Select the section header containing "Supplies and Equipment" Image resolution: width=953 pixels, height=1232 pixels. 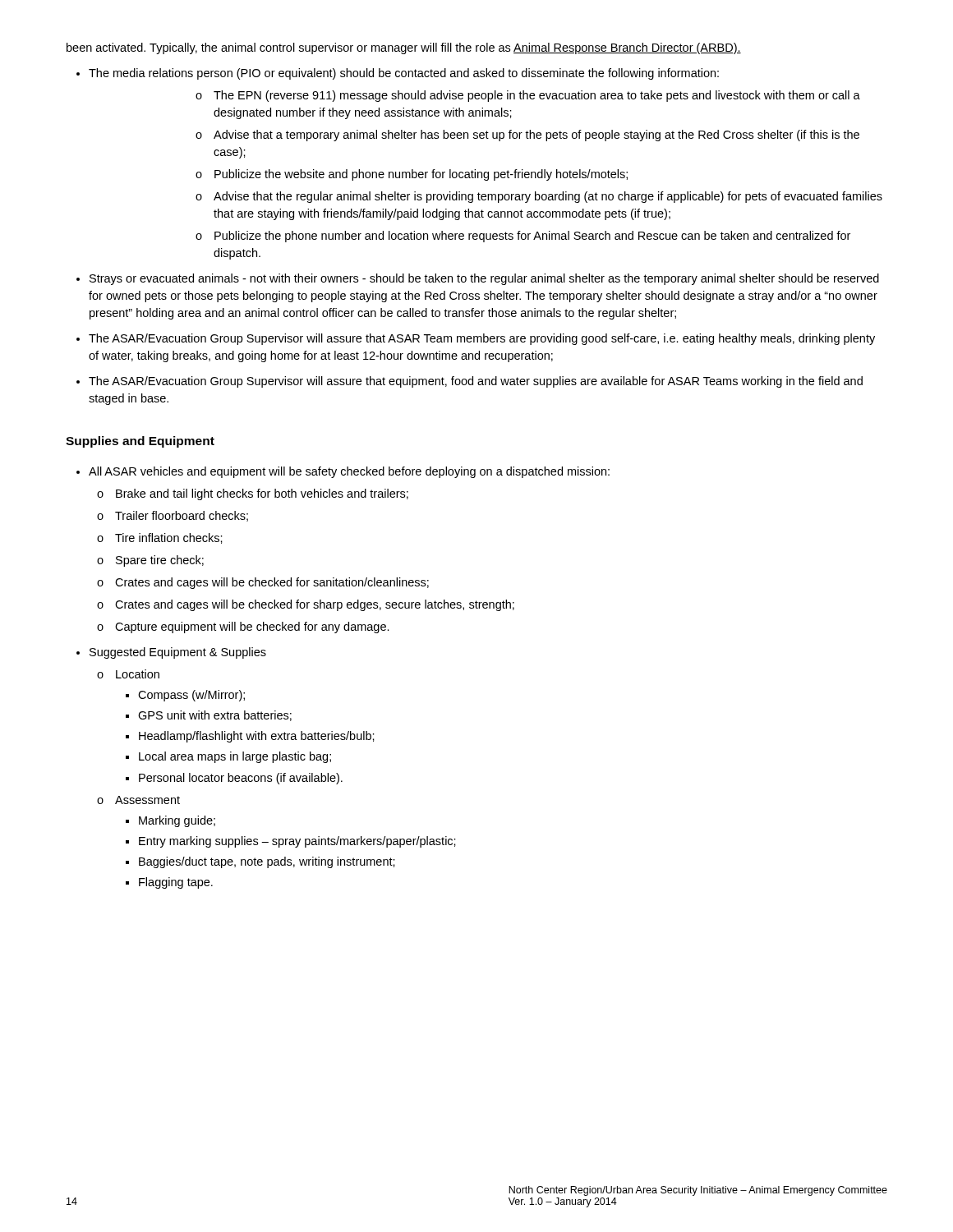click(140, 441)
